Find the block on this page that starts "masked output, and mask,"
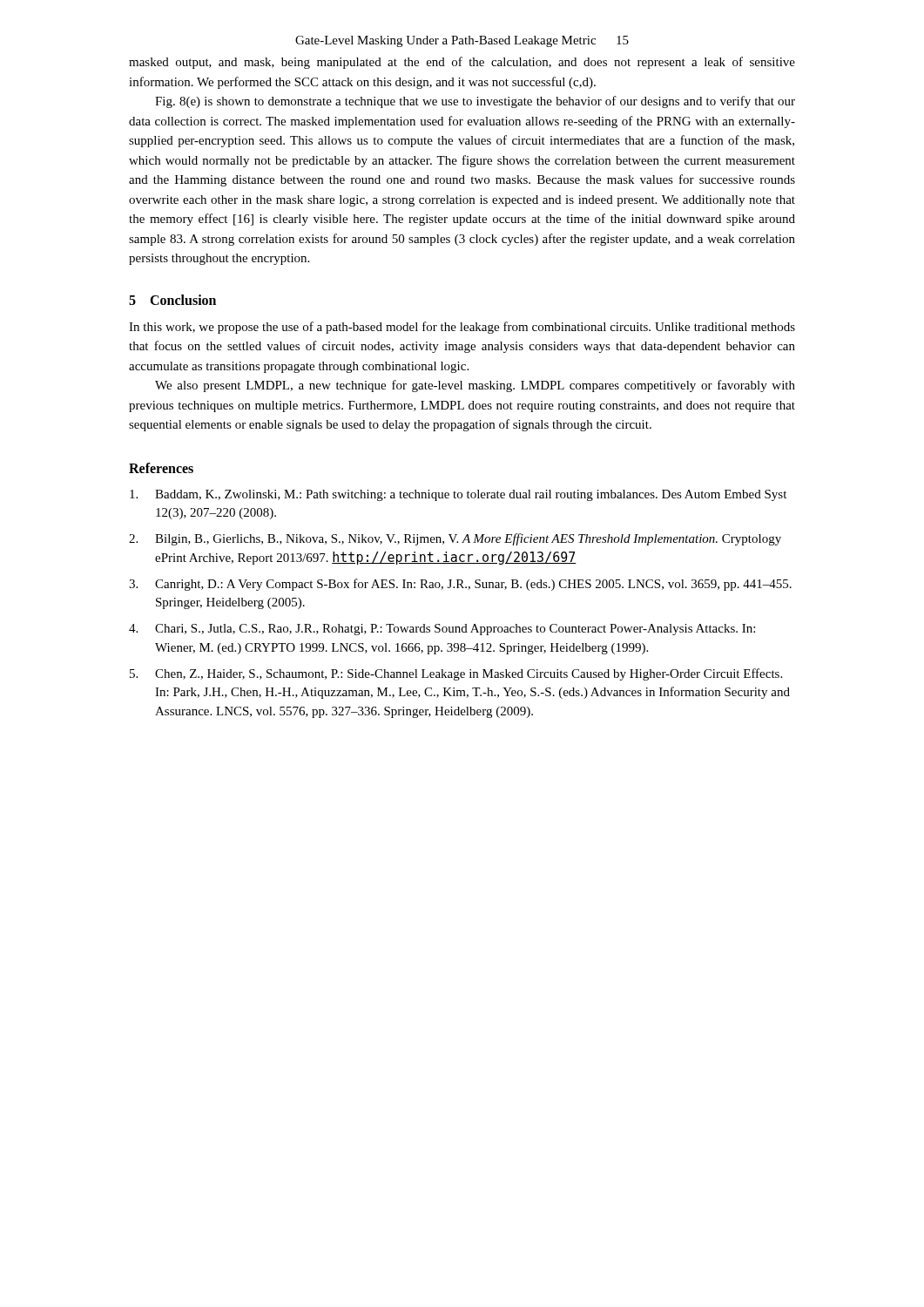 (x=462, y=72)
